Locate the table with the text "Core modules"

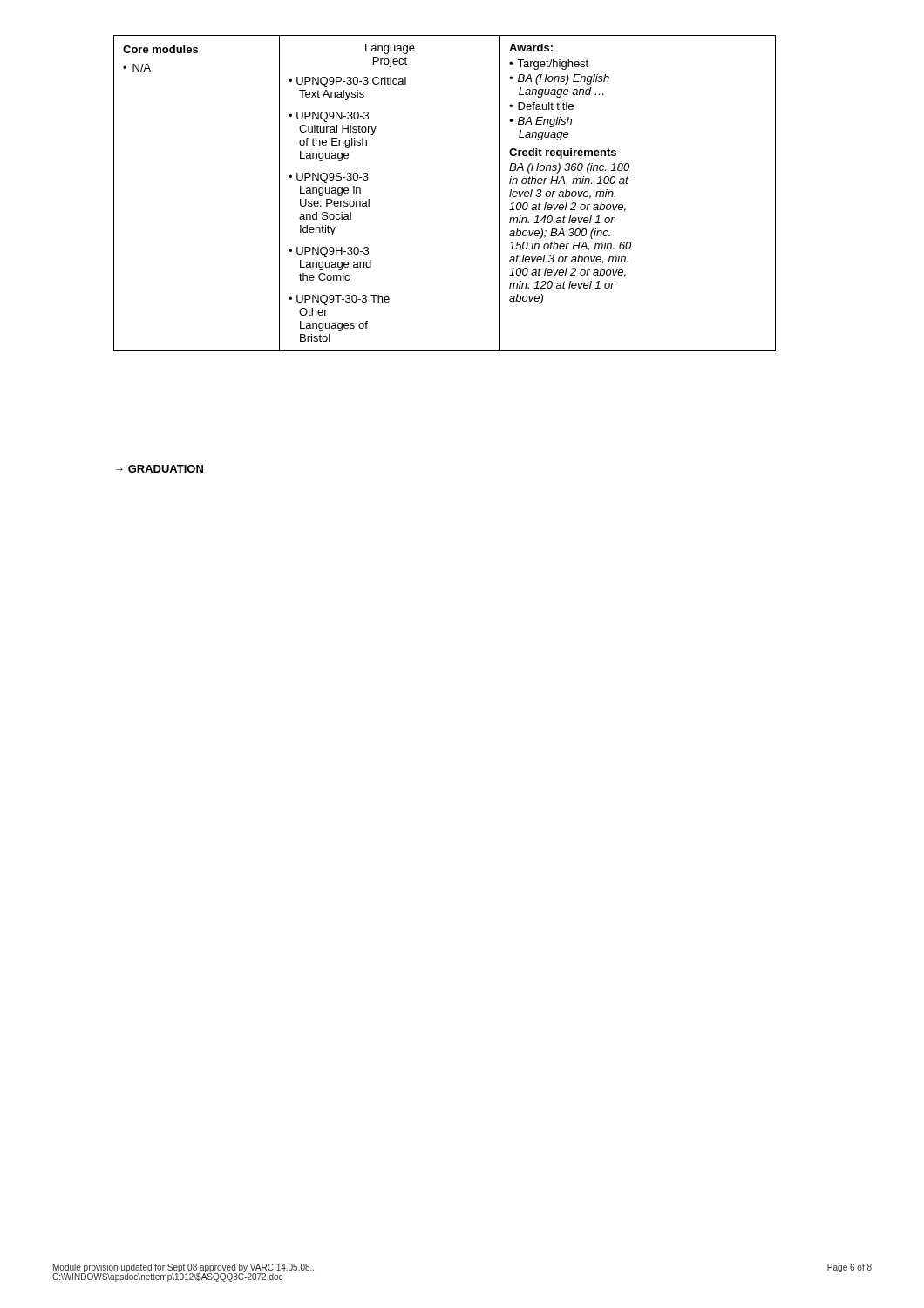click(x=492, y=193)
